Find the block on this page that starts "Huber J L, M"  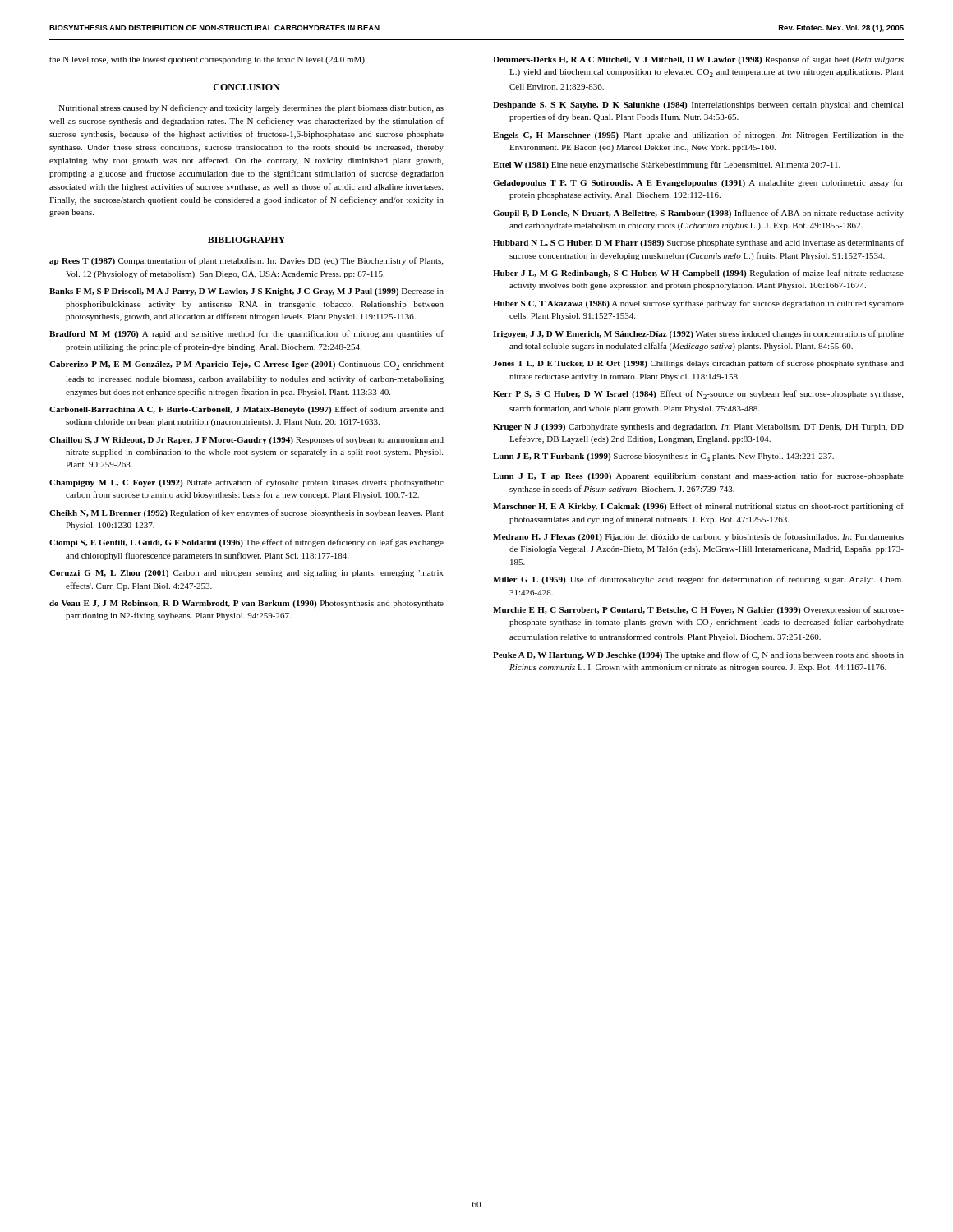point(698,279)
